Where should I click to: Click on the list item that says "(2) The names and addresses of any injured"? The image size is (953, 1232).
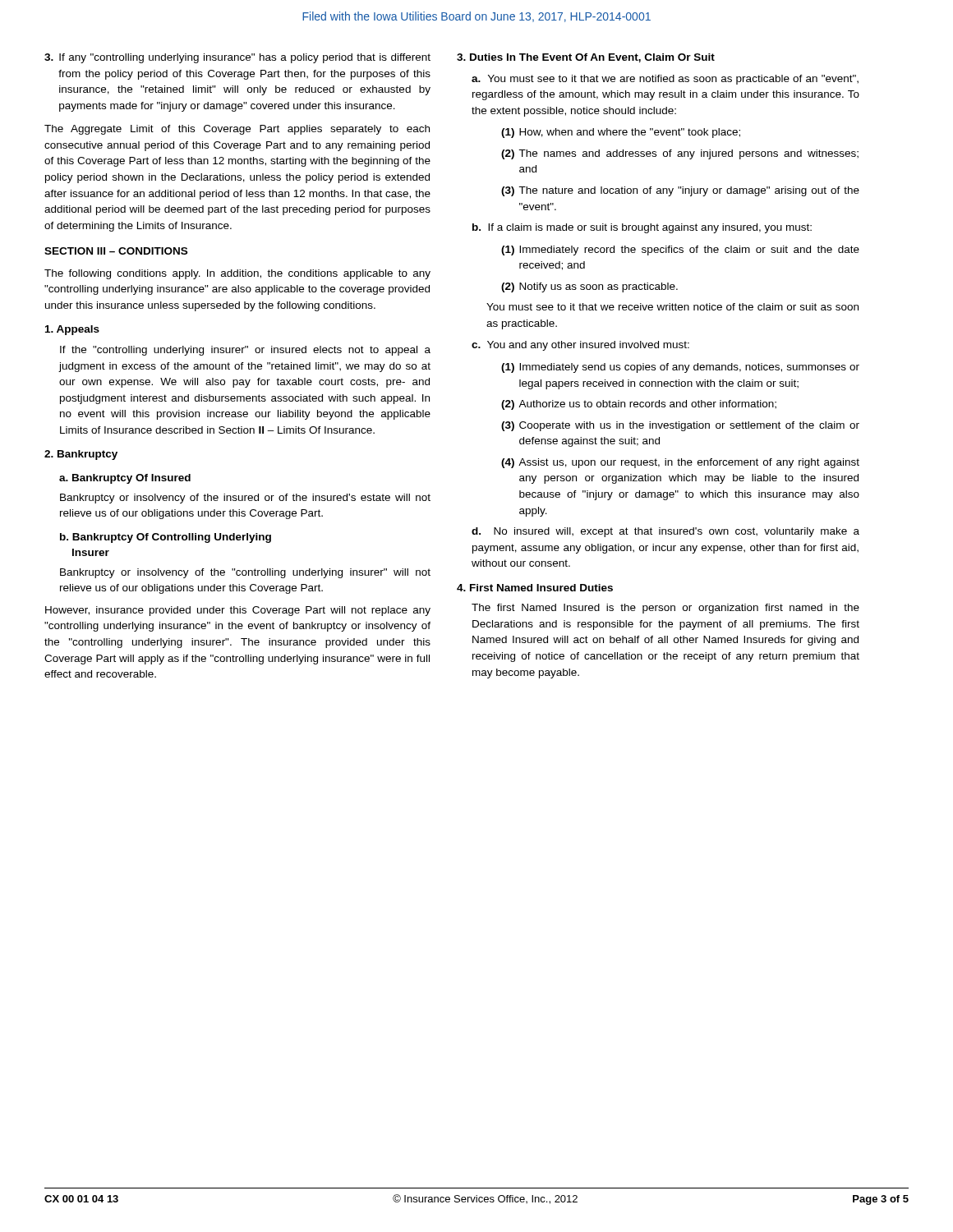point(680,161)
